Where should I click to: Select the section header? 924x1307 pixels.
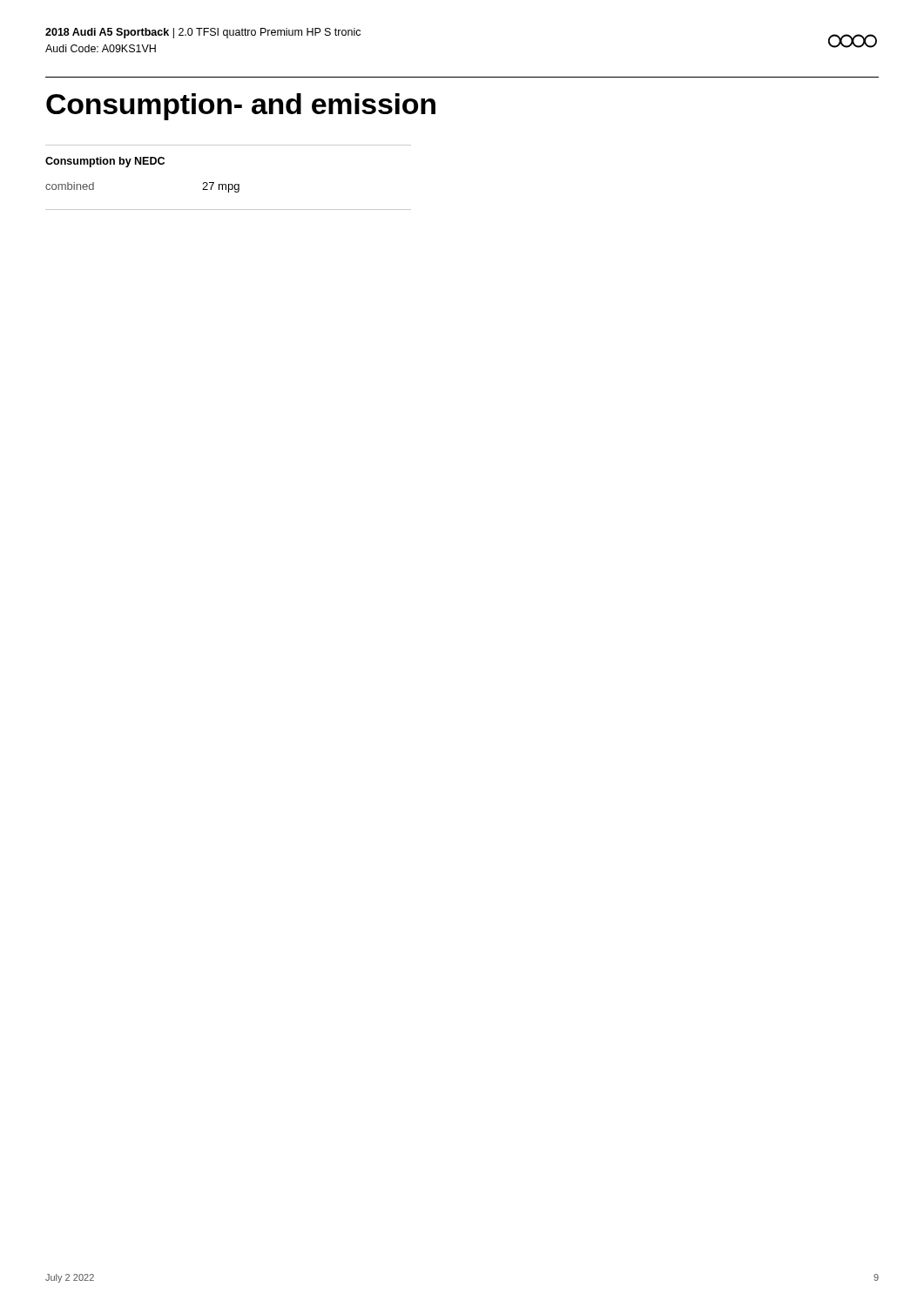pos(105,161)
